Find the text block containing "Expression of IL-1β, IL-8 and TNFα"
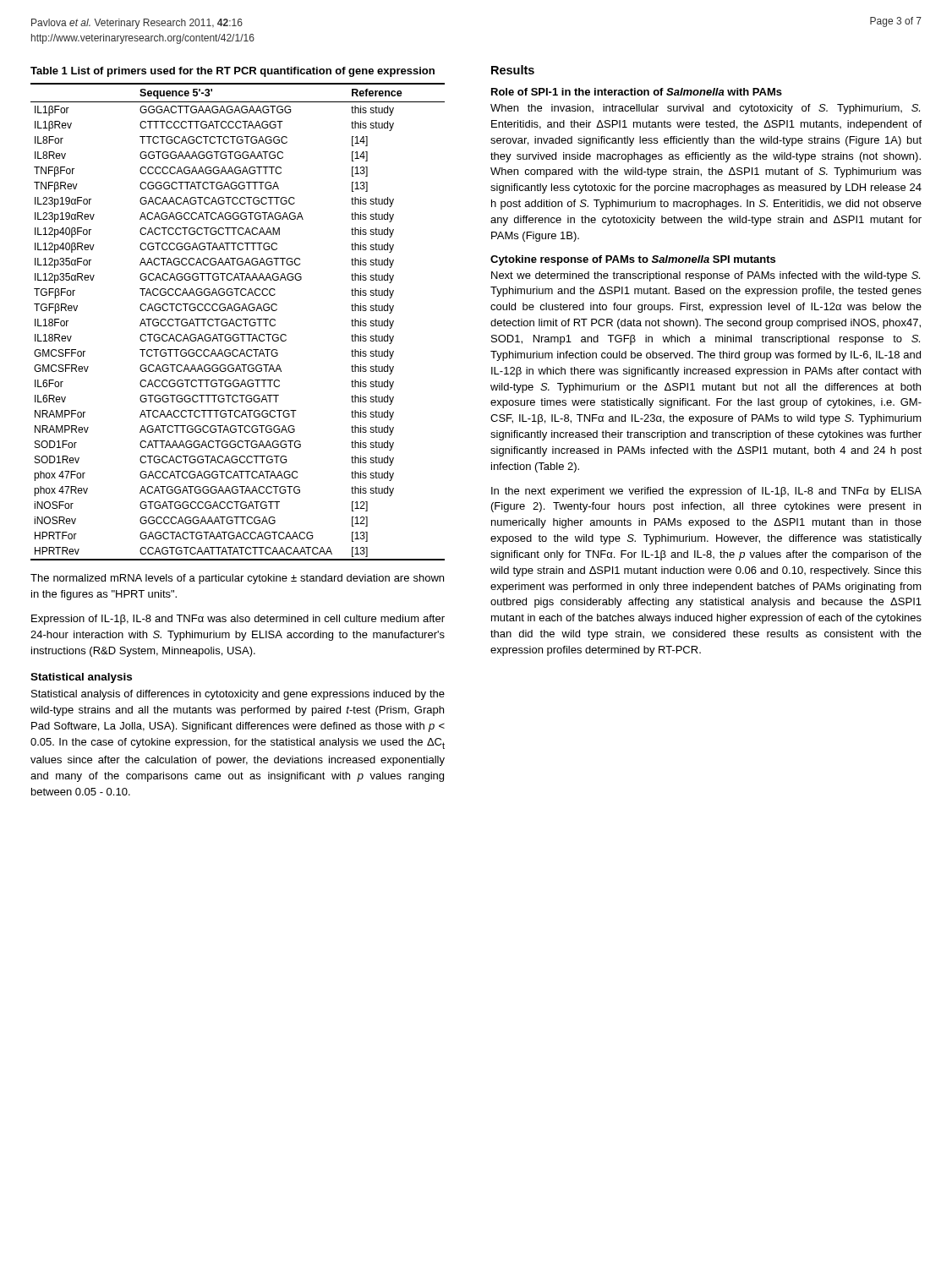This screenshot has height=1268, width=952. point(238,634)
